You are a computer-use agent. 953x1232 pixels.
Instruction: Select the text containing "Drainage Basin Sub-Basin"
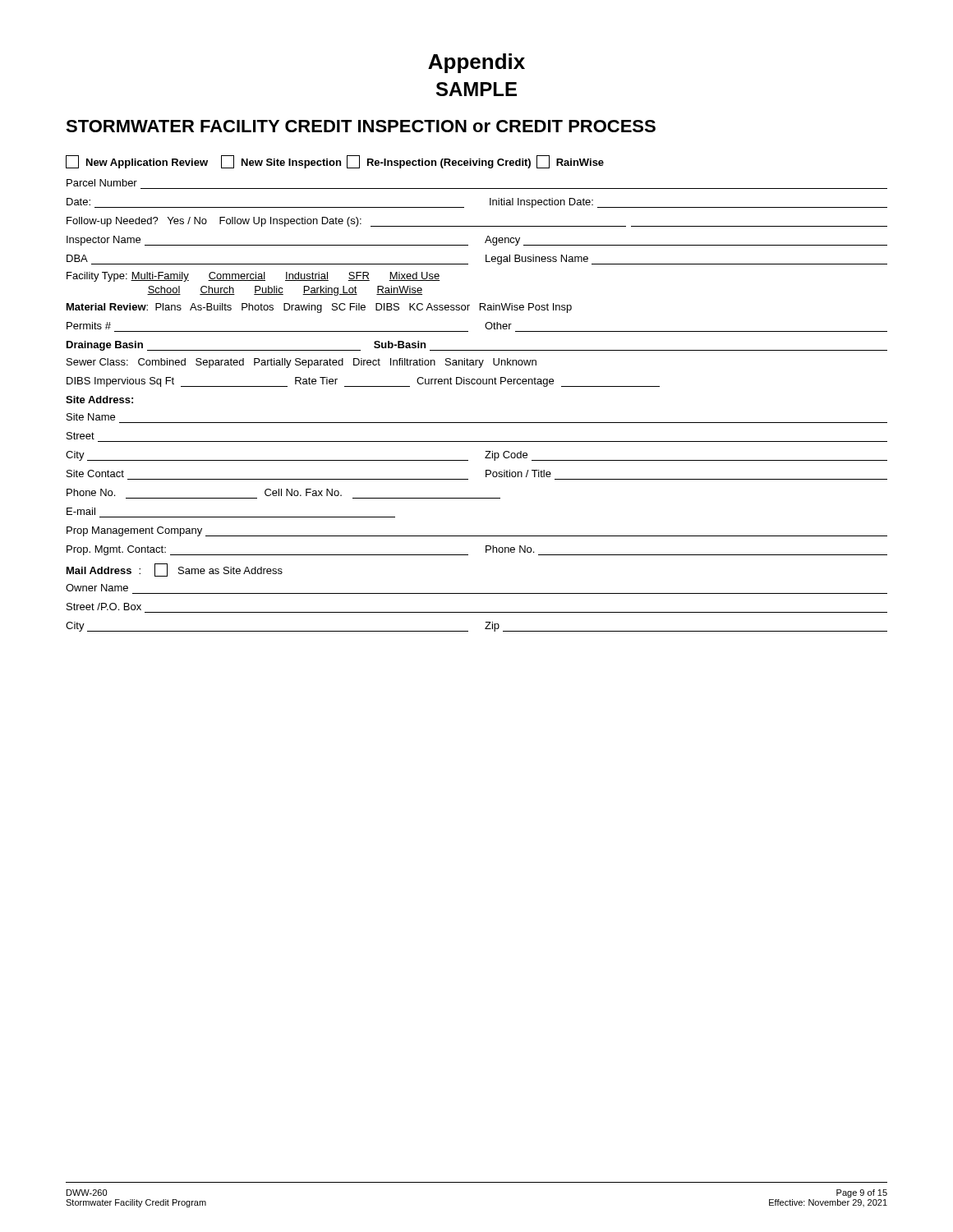[476, 344]
